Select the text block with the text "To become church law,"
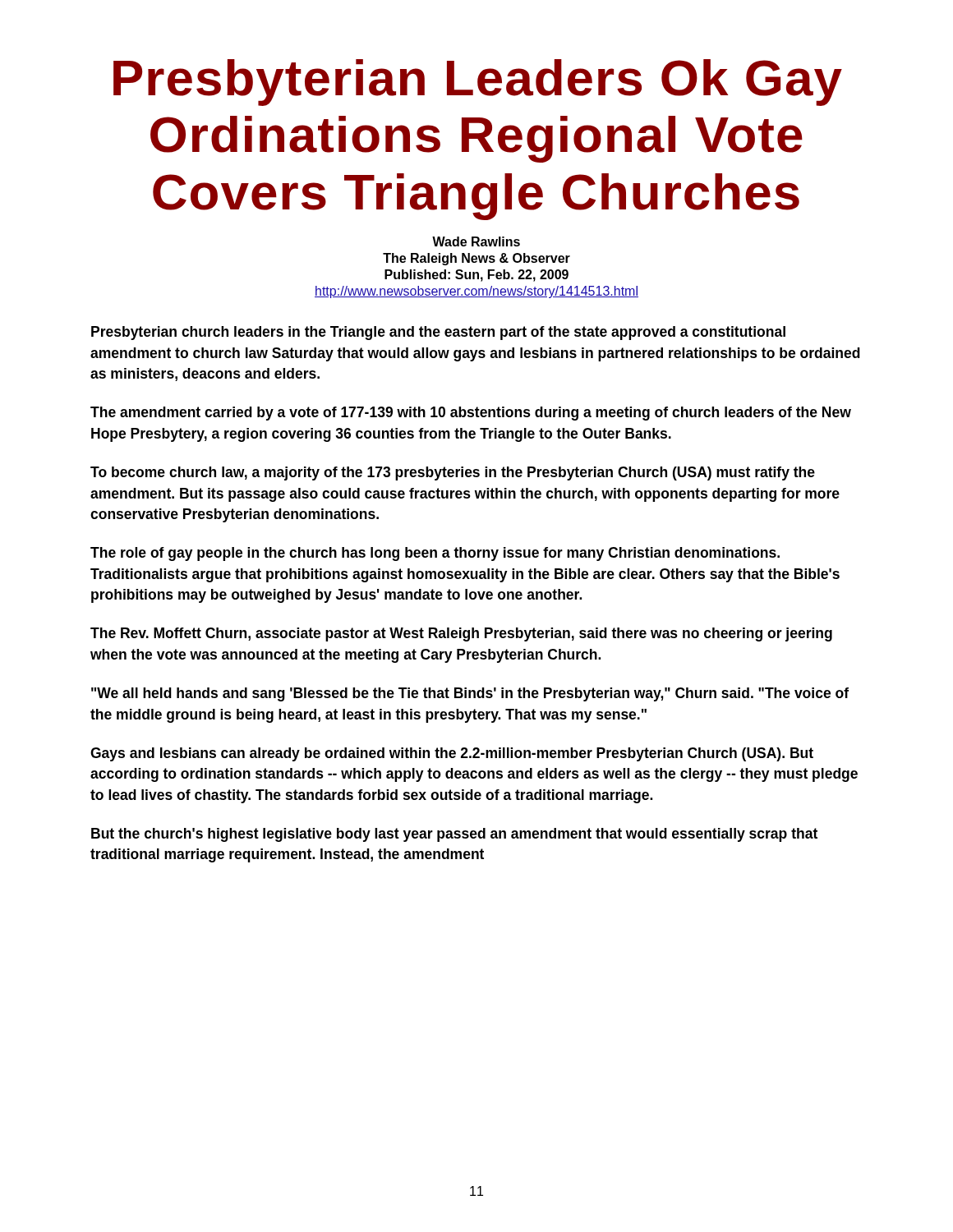953x1232 pixels. tap(465, 493)
